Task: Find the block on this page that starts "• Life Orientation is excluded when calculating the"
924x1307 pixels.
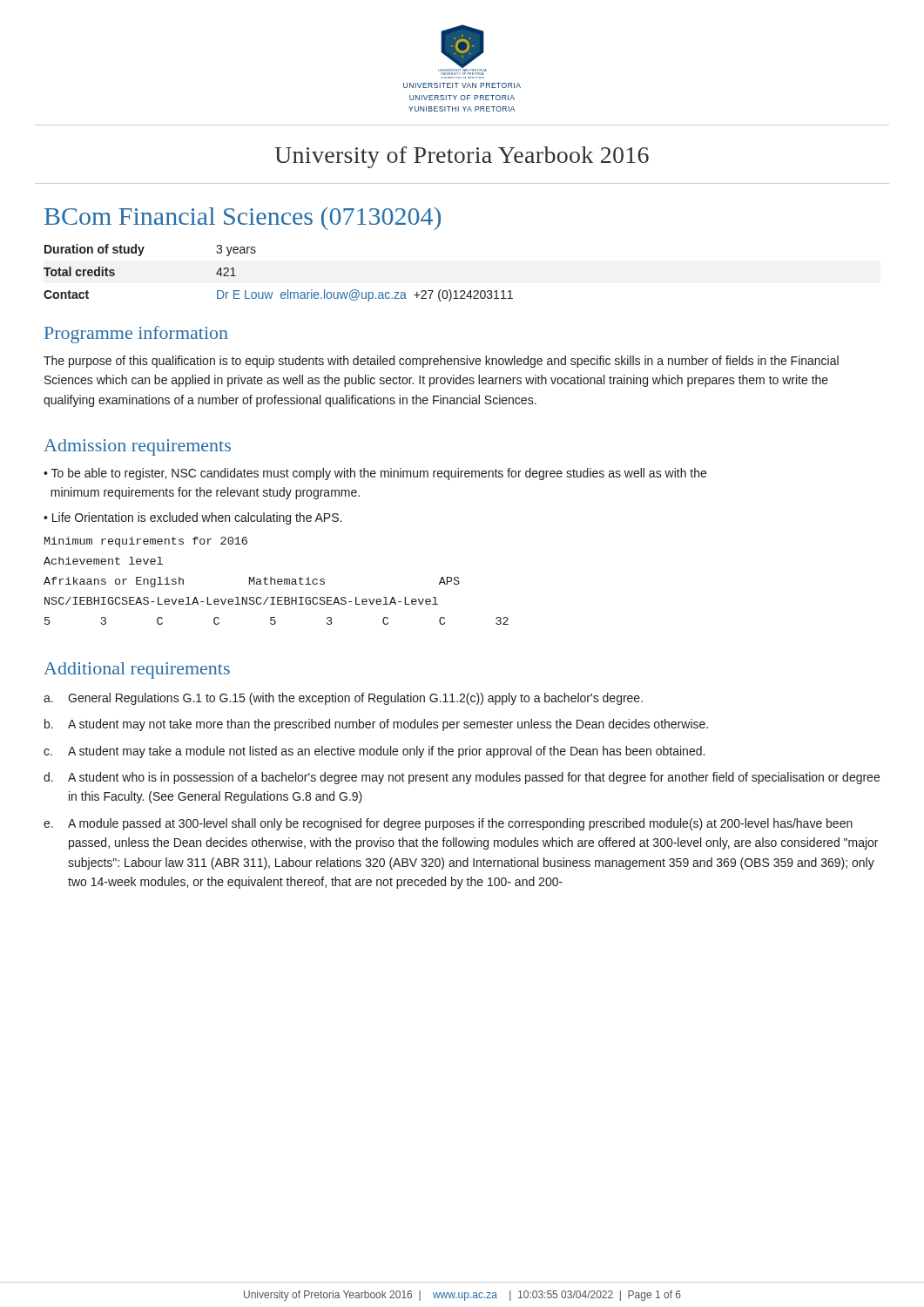Action: pos(193,517)
